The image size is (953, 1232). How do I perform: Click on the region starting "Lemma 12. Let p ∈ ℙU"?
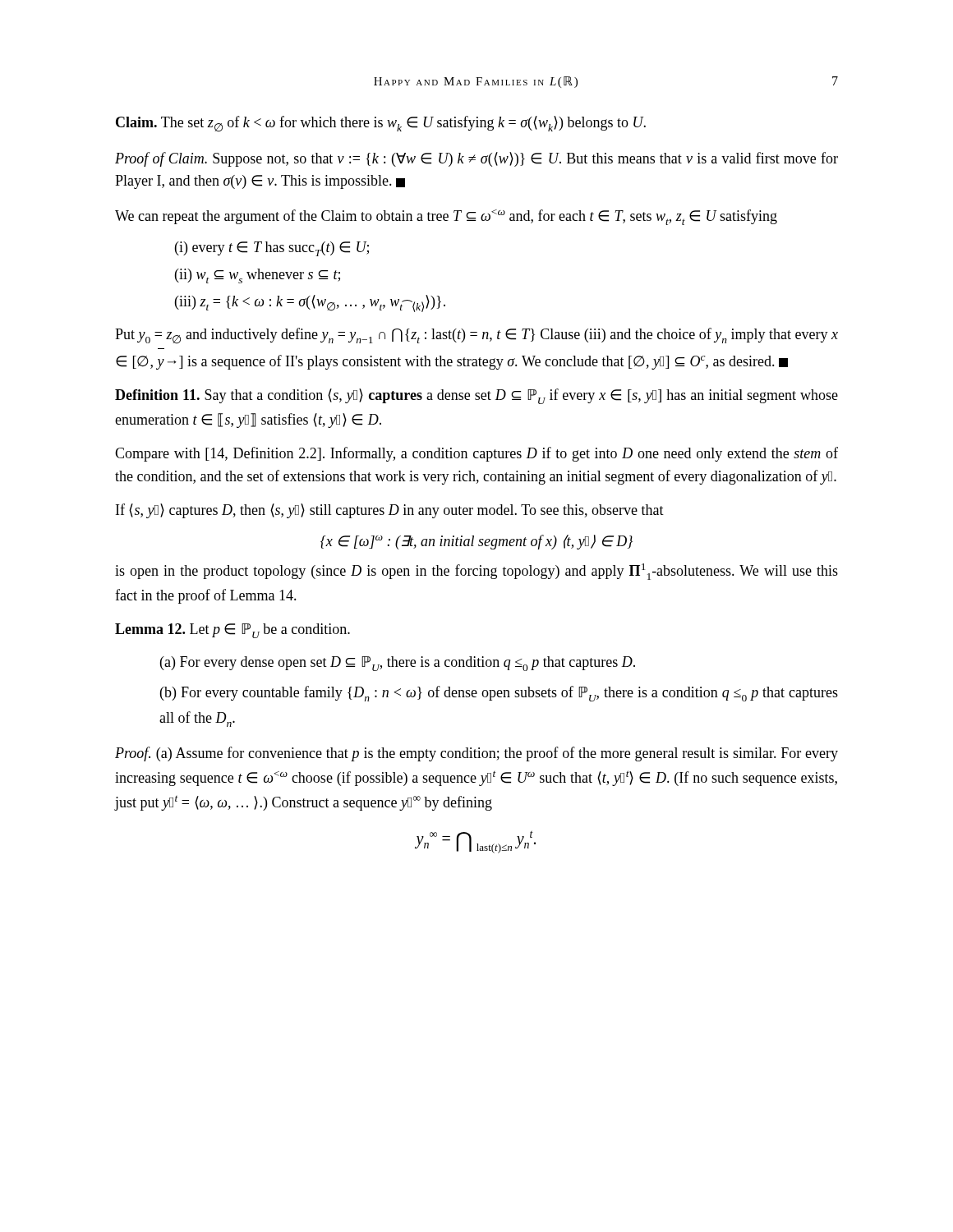pos(233,631)
